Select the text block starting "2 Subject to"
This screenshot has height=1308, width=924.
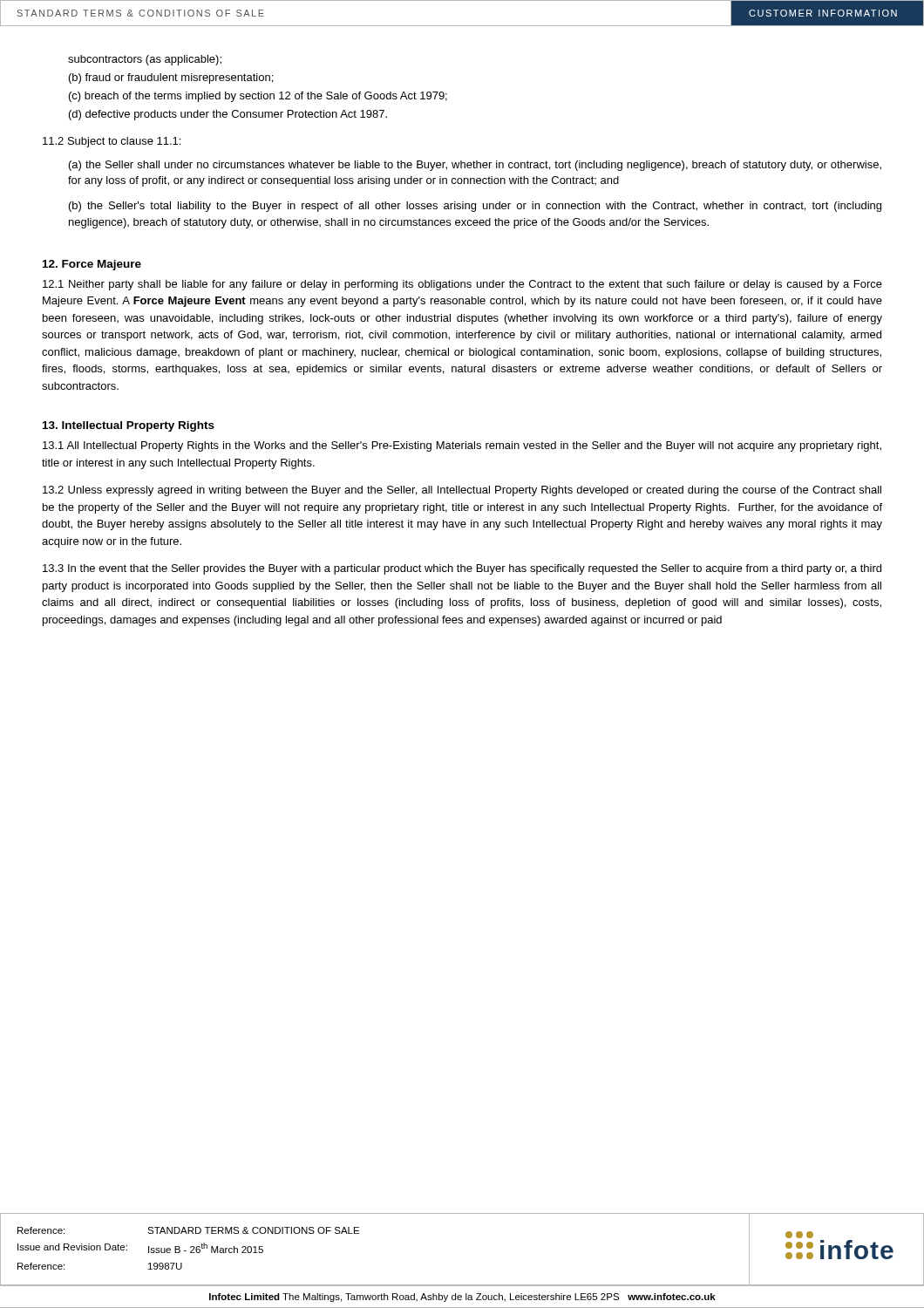click(x=112, y=141)
